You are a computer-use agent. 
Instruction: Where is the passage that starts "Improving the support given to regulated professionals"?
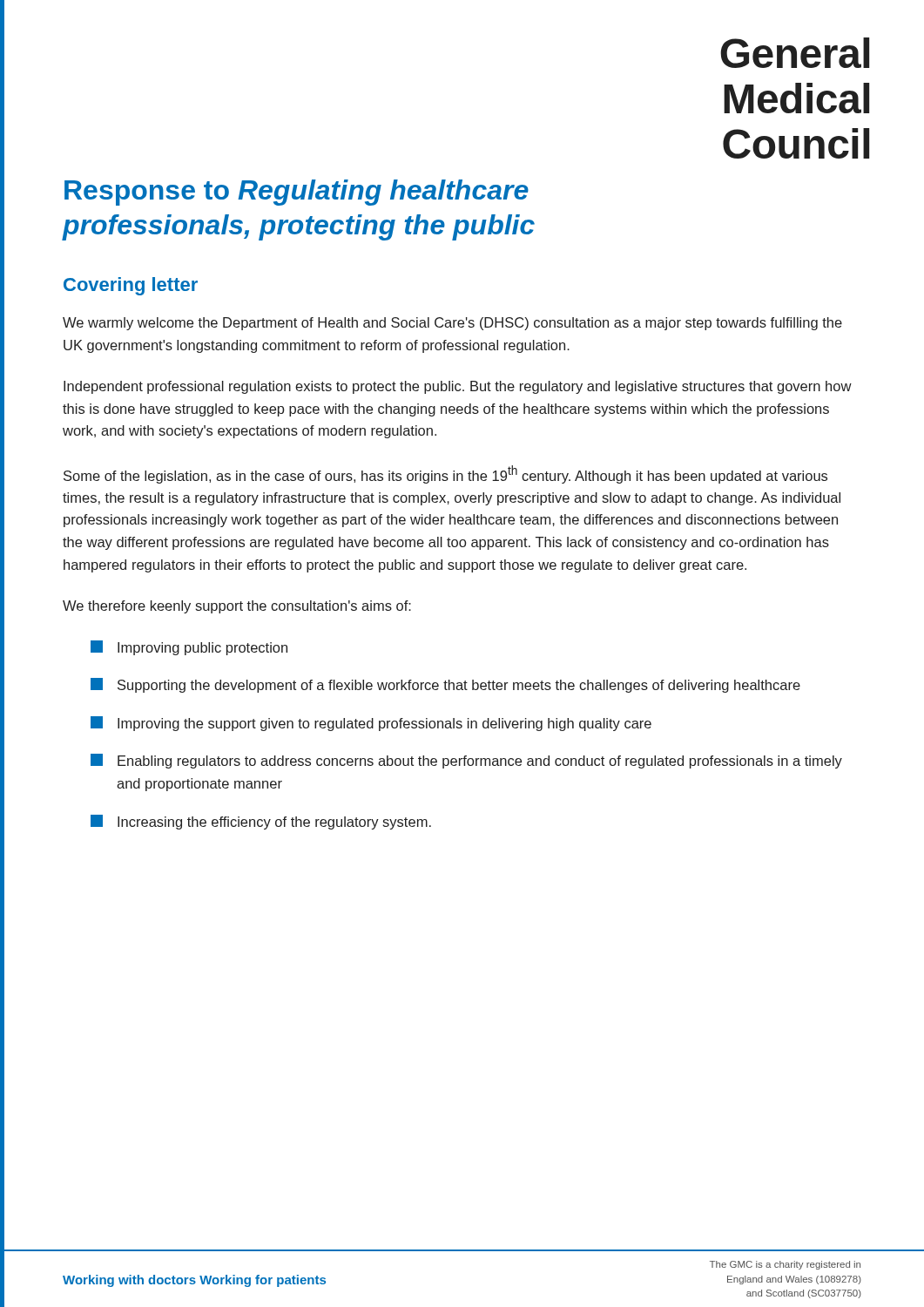[x=371, y=724]
